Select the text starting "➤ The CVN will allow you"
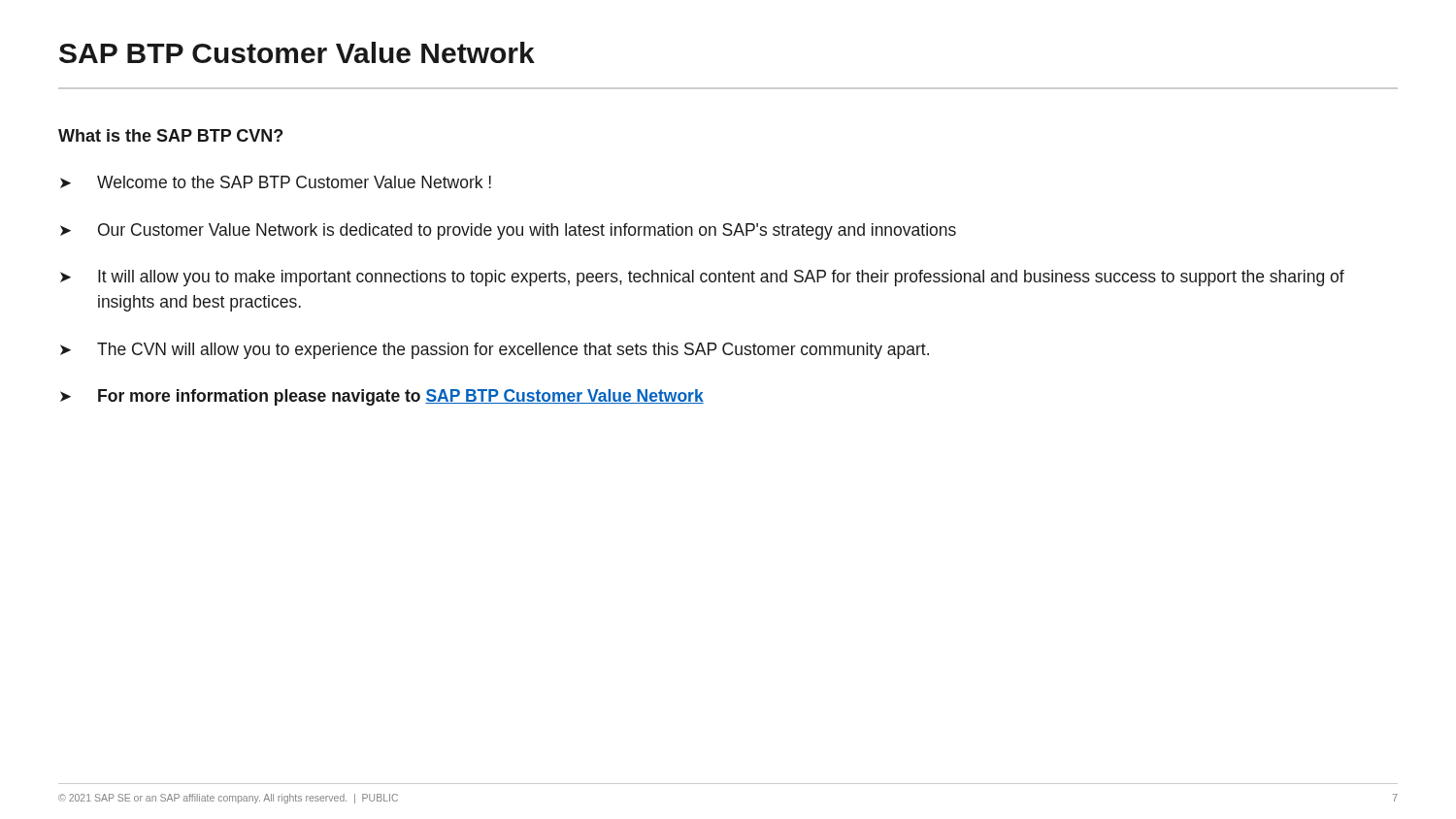1456x819 pixels. coord(718,349)
